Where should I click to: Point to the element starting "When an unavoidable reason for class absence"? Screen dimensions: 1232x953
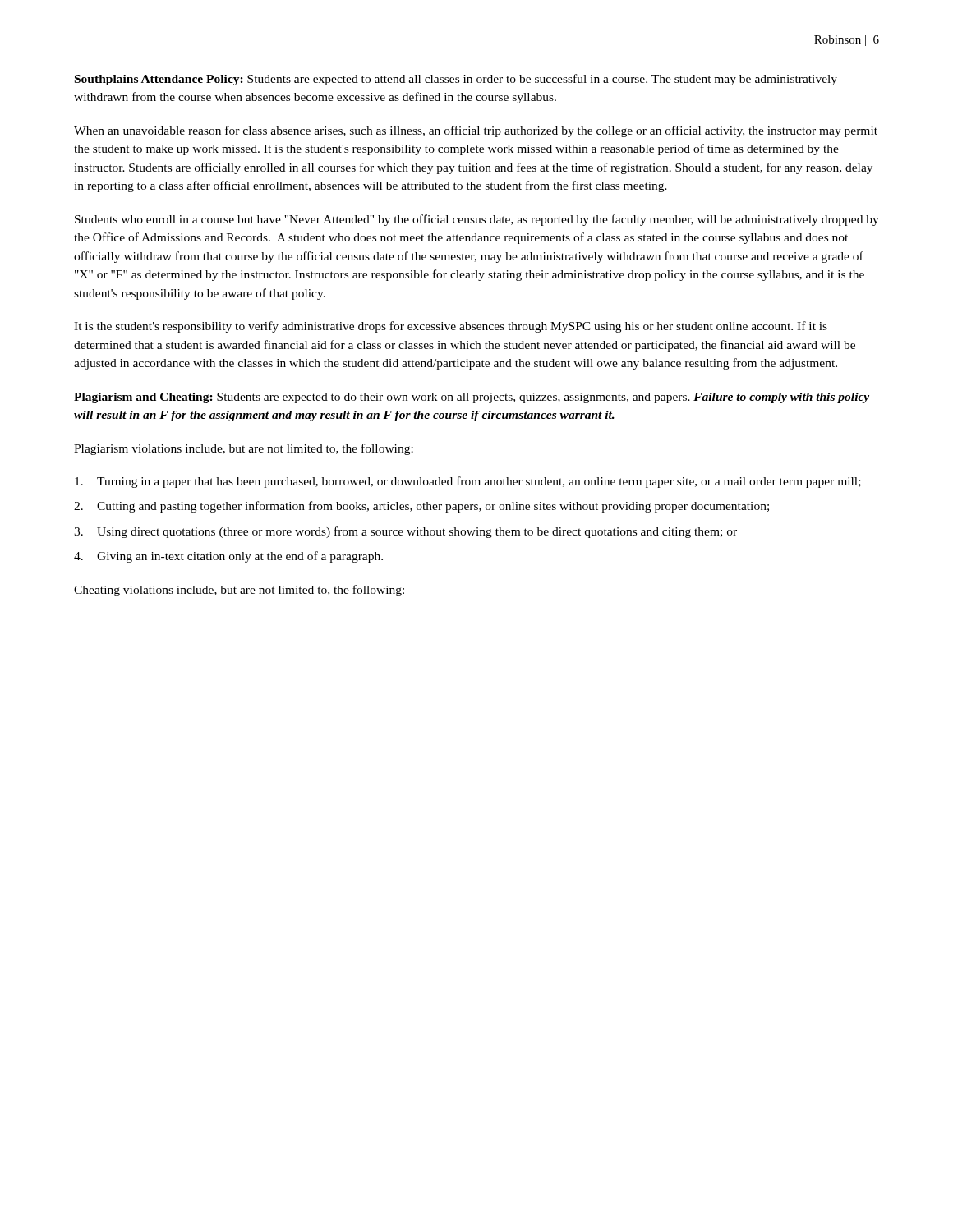pyautogui.click(x=476, y=158)
